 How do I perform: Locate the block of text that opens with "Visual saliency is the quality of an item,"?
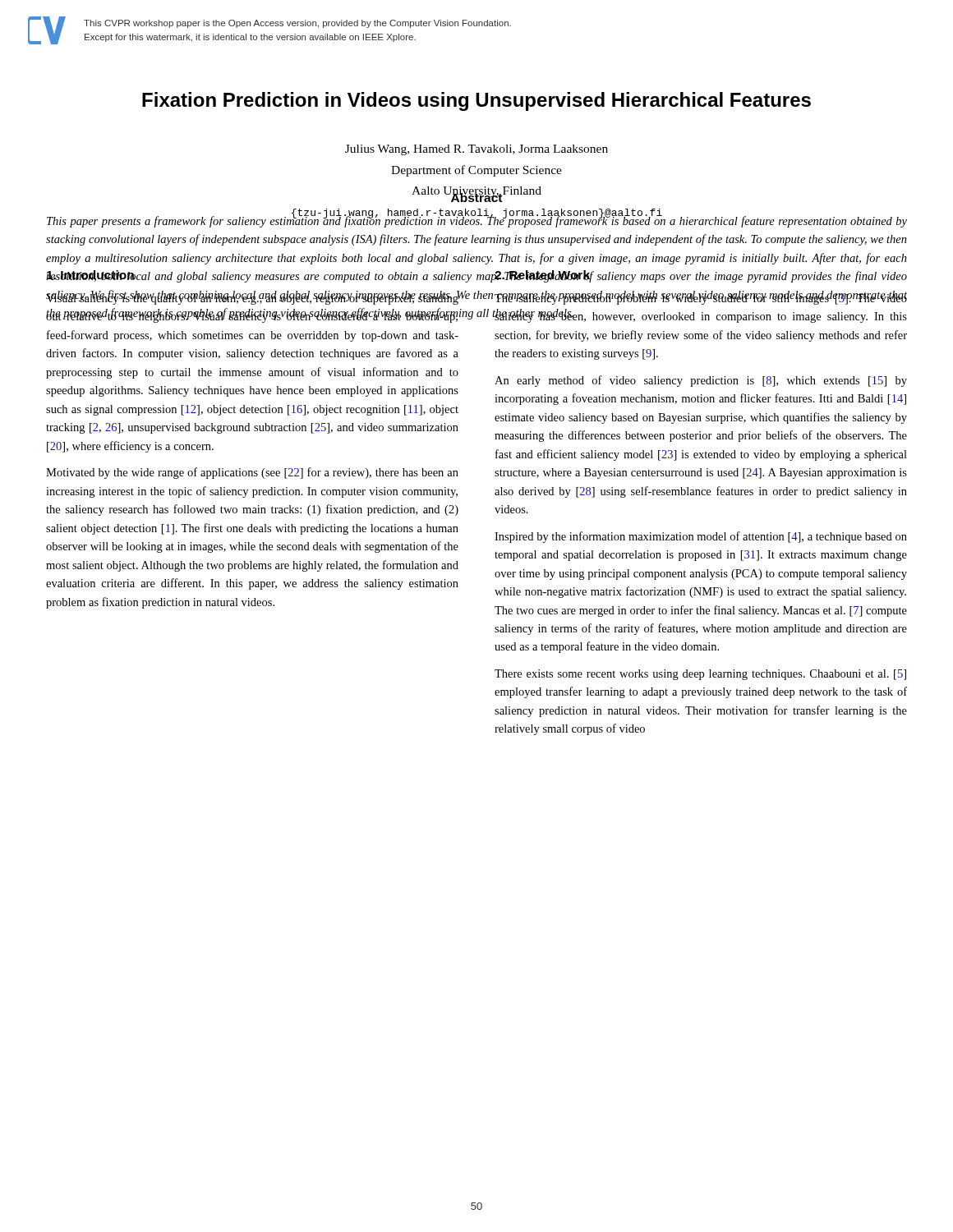pos(252,372)
